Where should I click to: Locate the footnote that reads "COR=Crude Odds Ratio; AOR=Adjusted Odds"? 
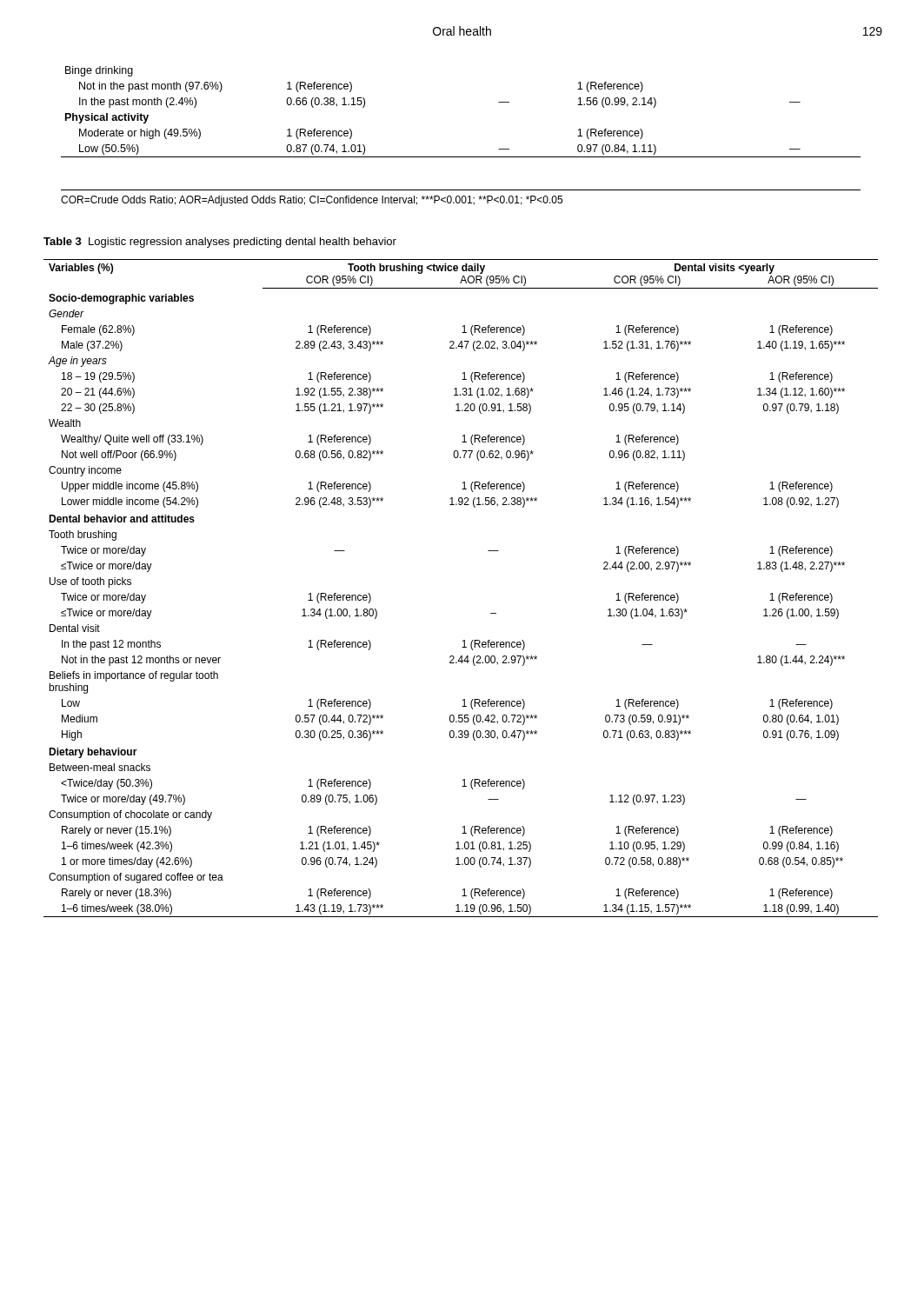[312, 200]
